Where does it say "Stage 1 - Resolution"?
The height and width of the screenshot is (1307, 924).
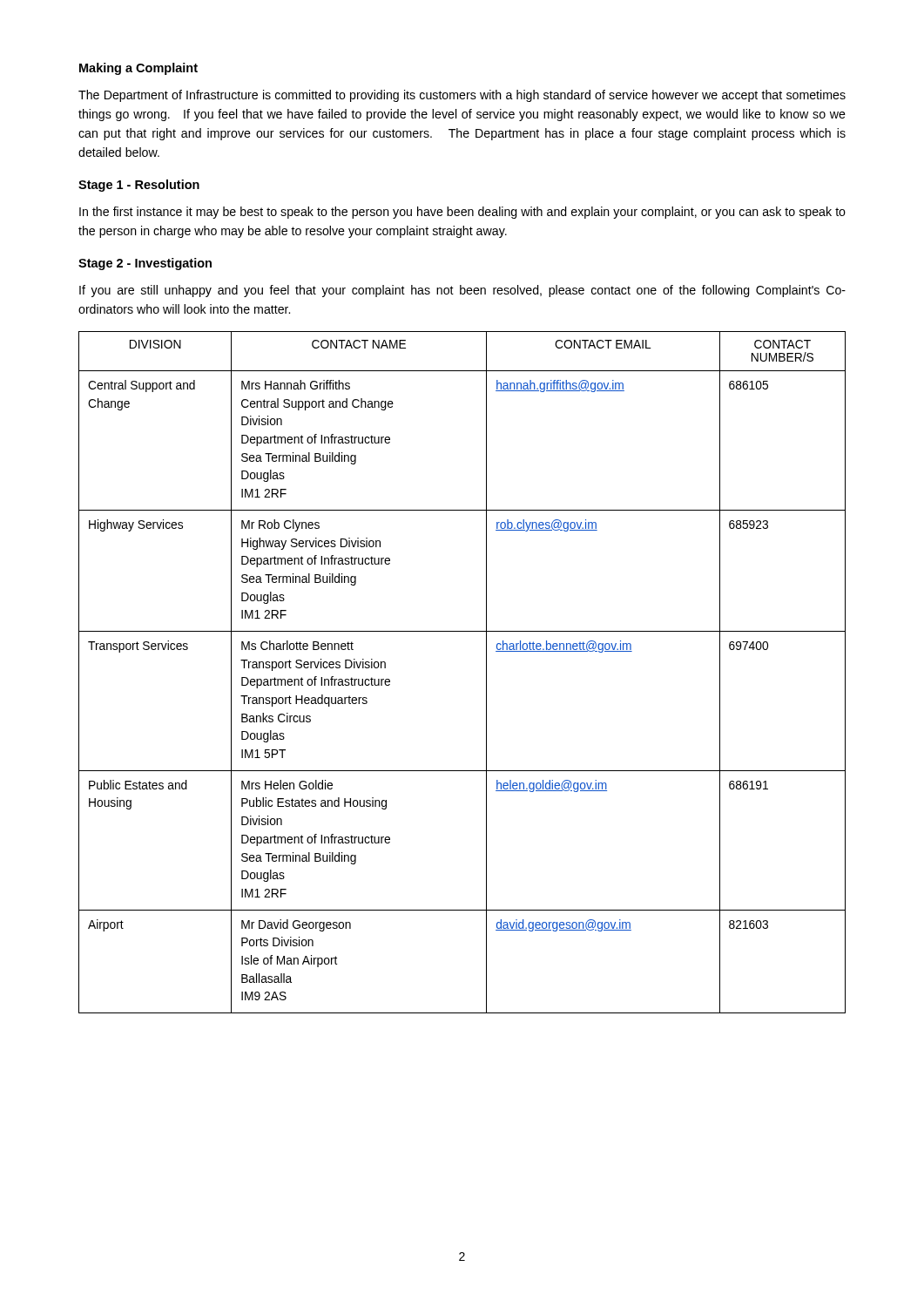pos(139,185)
